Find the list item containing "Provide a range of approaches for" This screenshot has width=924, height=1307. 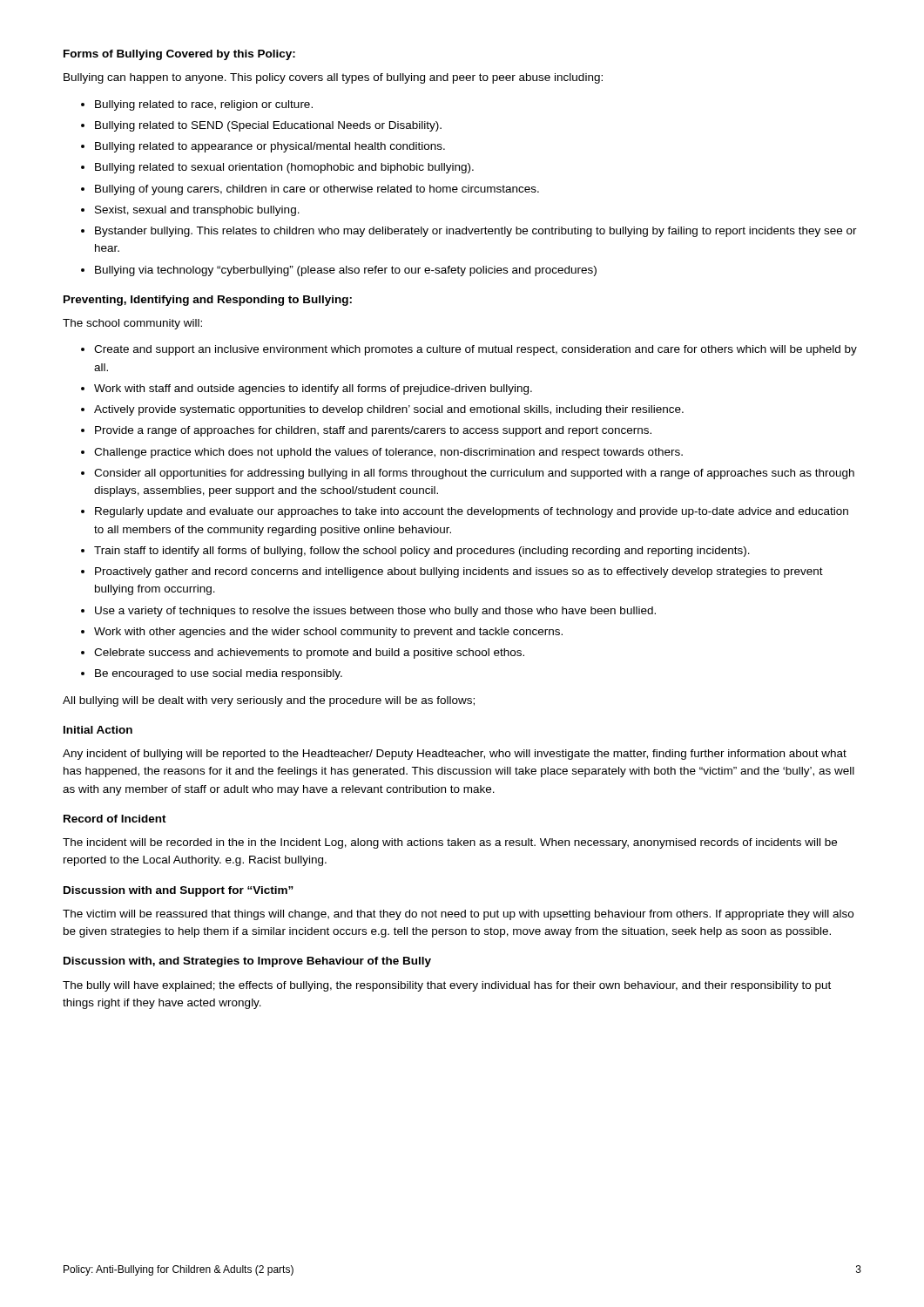[x=373, y=430]
